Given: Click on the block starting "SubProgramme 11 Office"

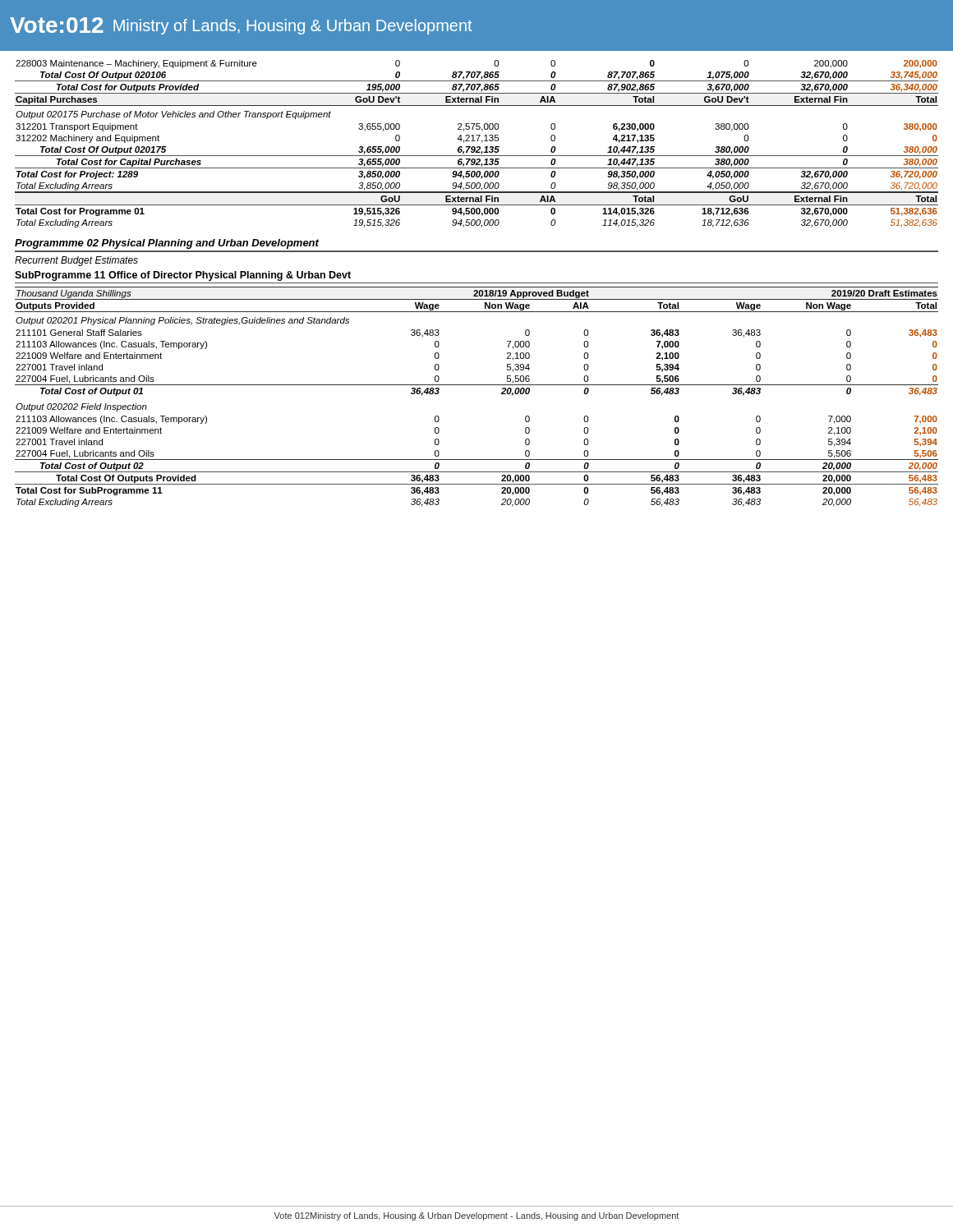Looking at the screenshot, I should point(183,275).
